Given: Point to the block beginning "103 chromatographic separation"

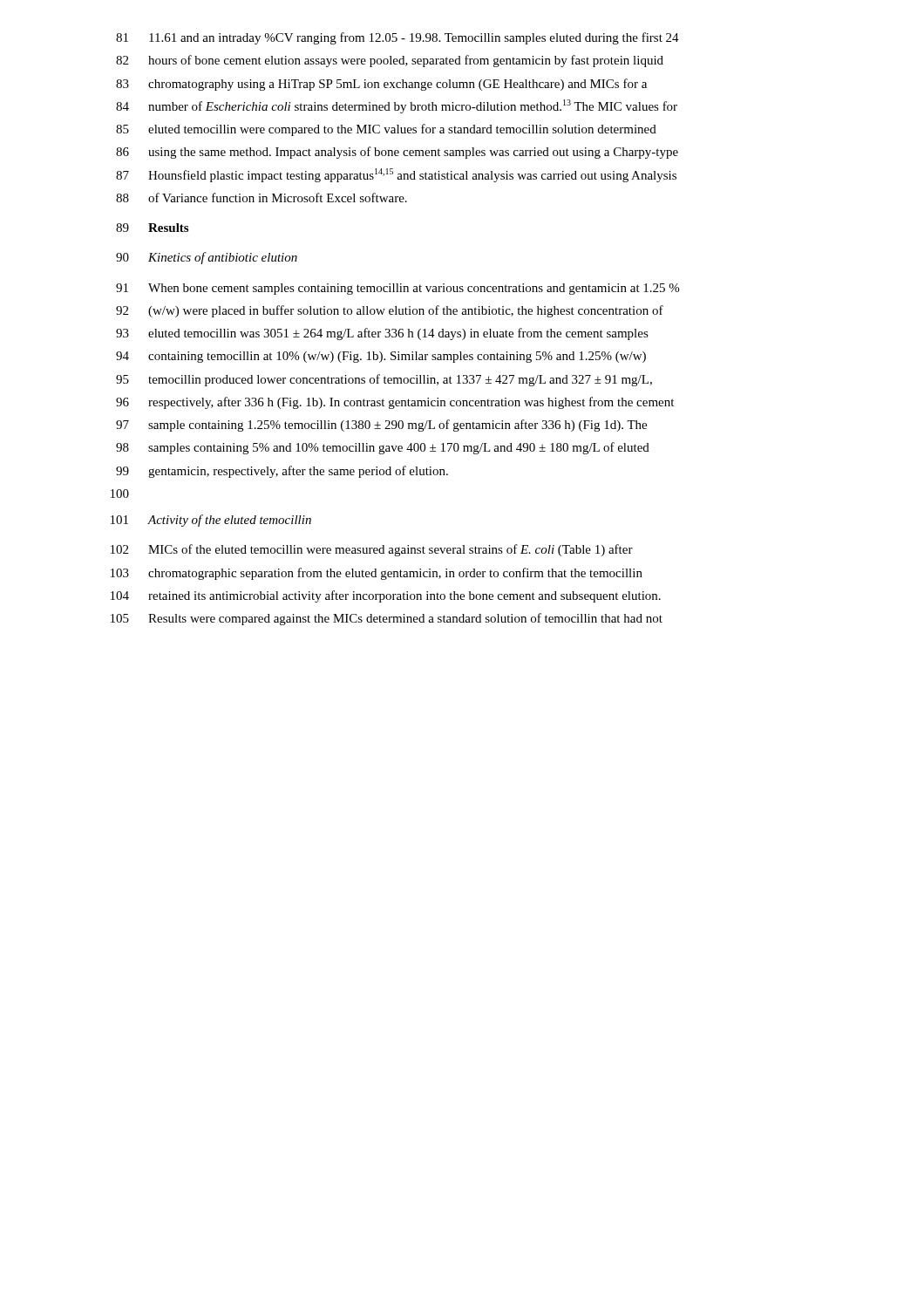Looking at the screenshot, I should tap(475, 573).
